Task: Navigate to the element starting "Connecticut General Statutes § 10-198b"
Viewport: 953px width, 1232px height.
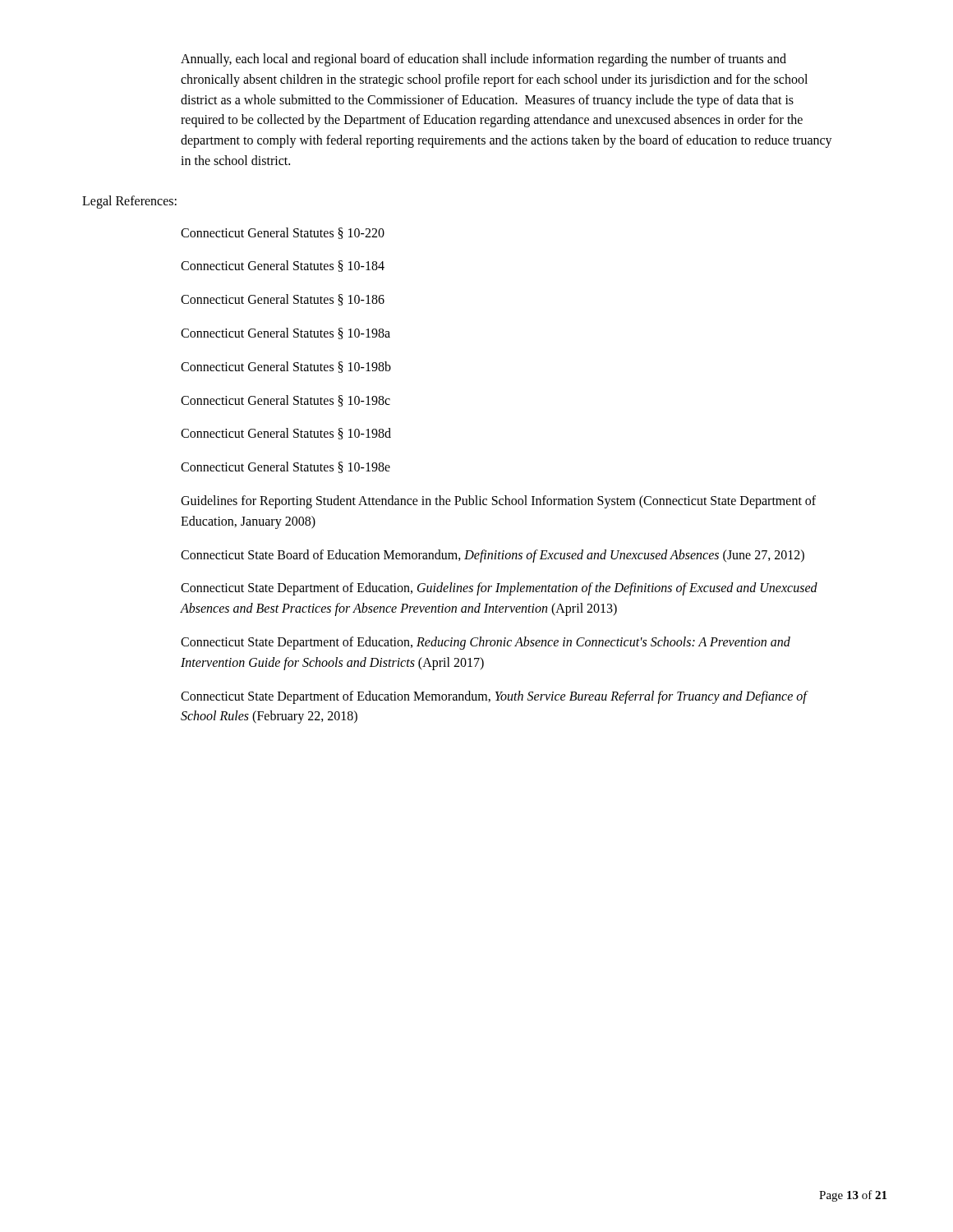Action: coord(286,367)
